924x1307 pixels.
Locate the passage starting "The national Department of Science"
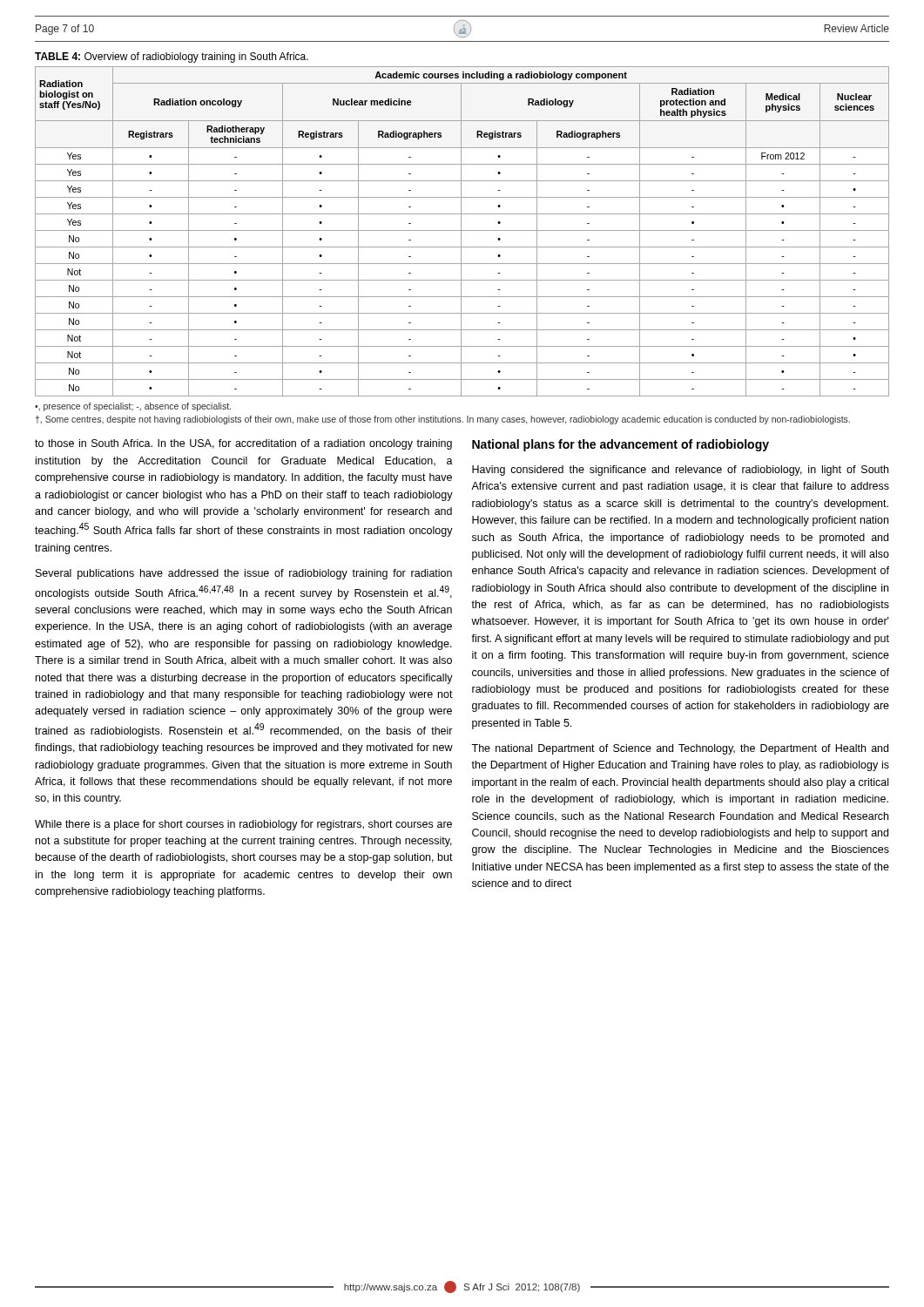click(680, 816)
